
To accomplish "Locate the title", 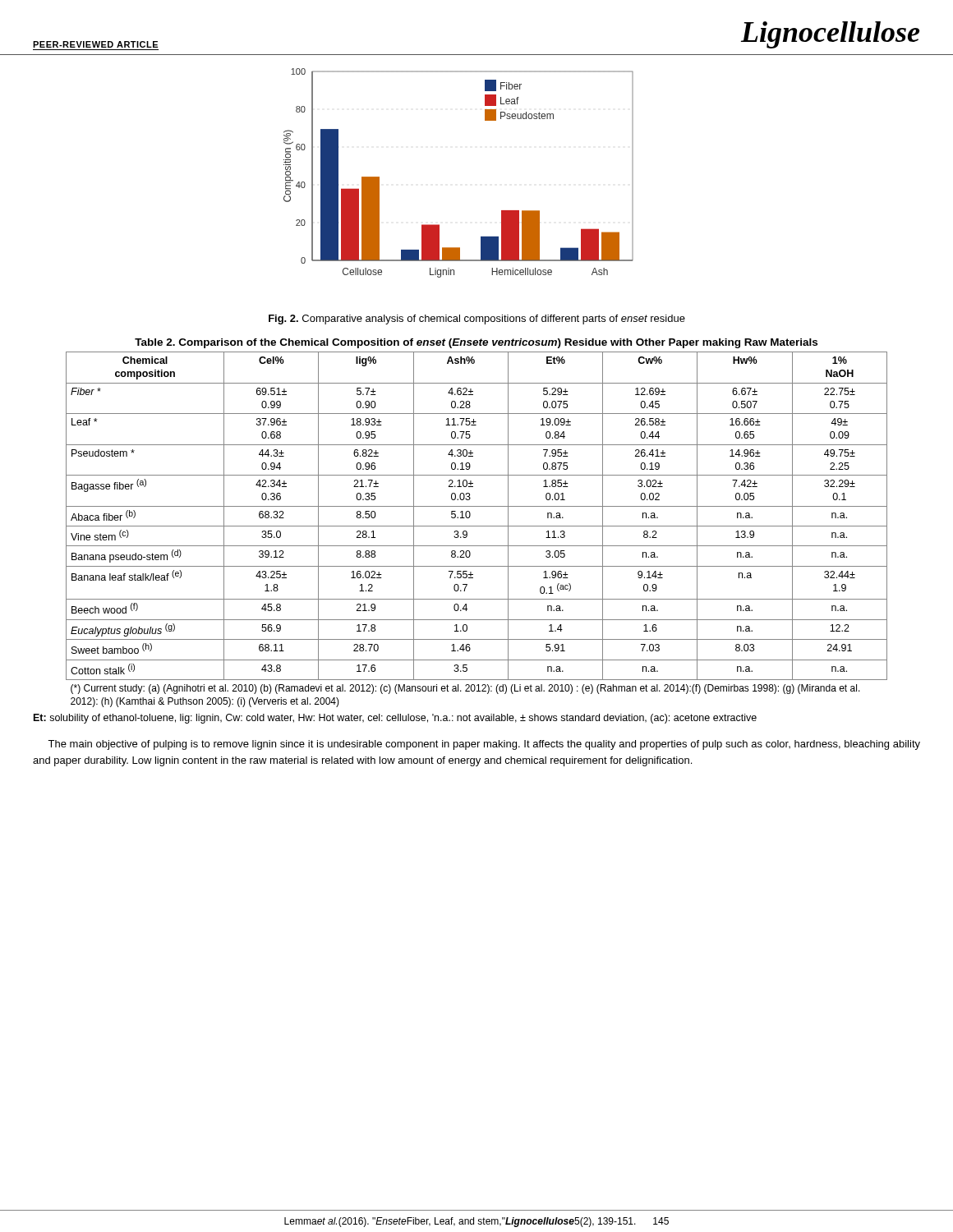I will (x=476, y=342).
